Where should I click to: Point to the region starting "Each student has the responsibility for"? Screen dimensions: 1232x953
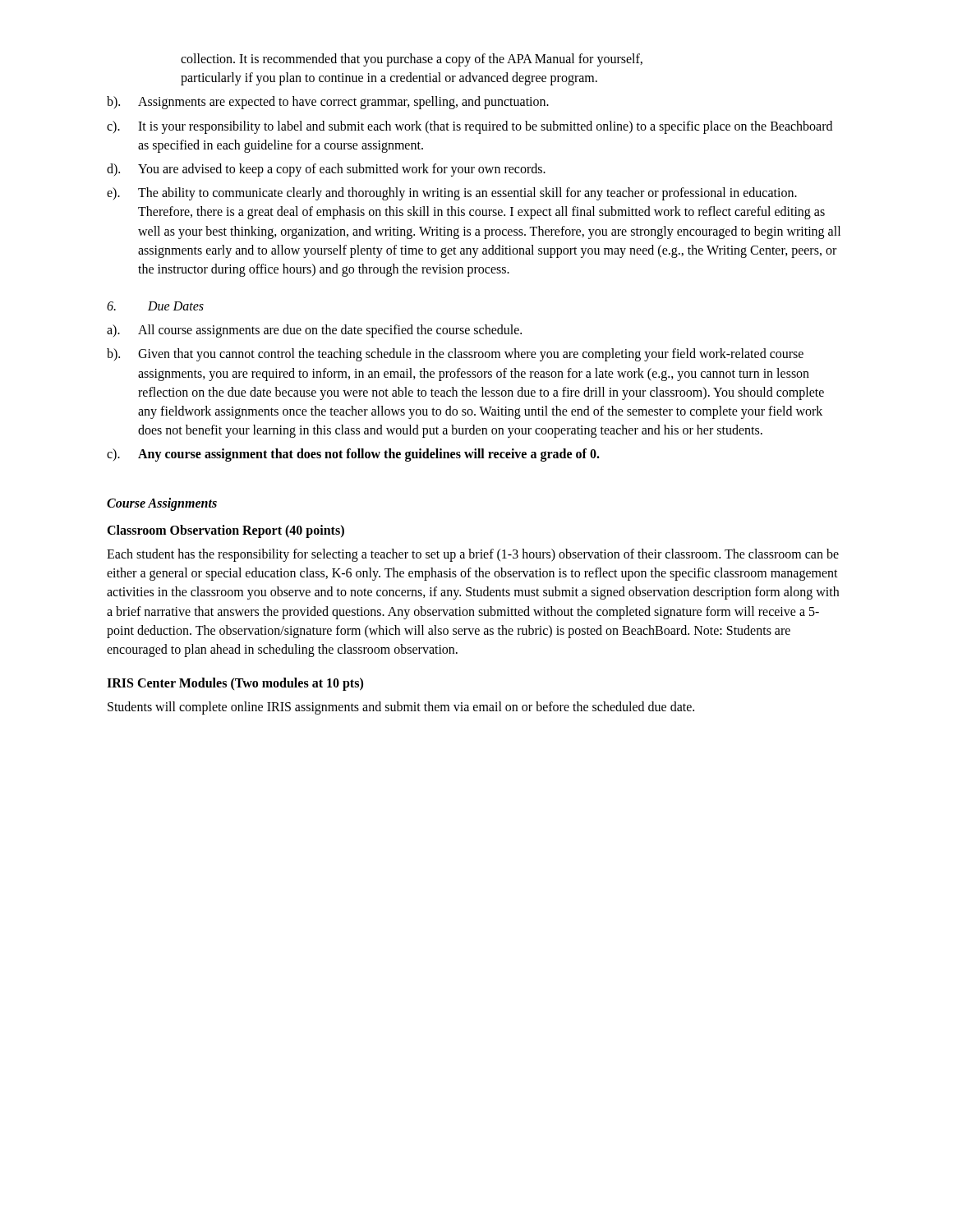pos(473,602)
